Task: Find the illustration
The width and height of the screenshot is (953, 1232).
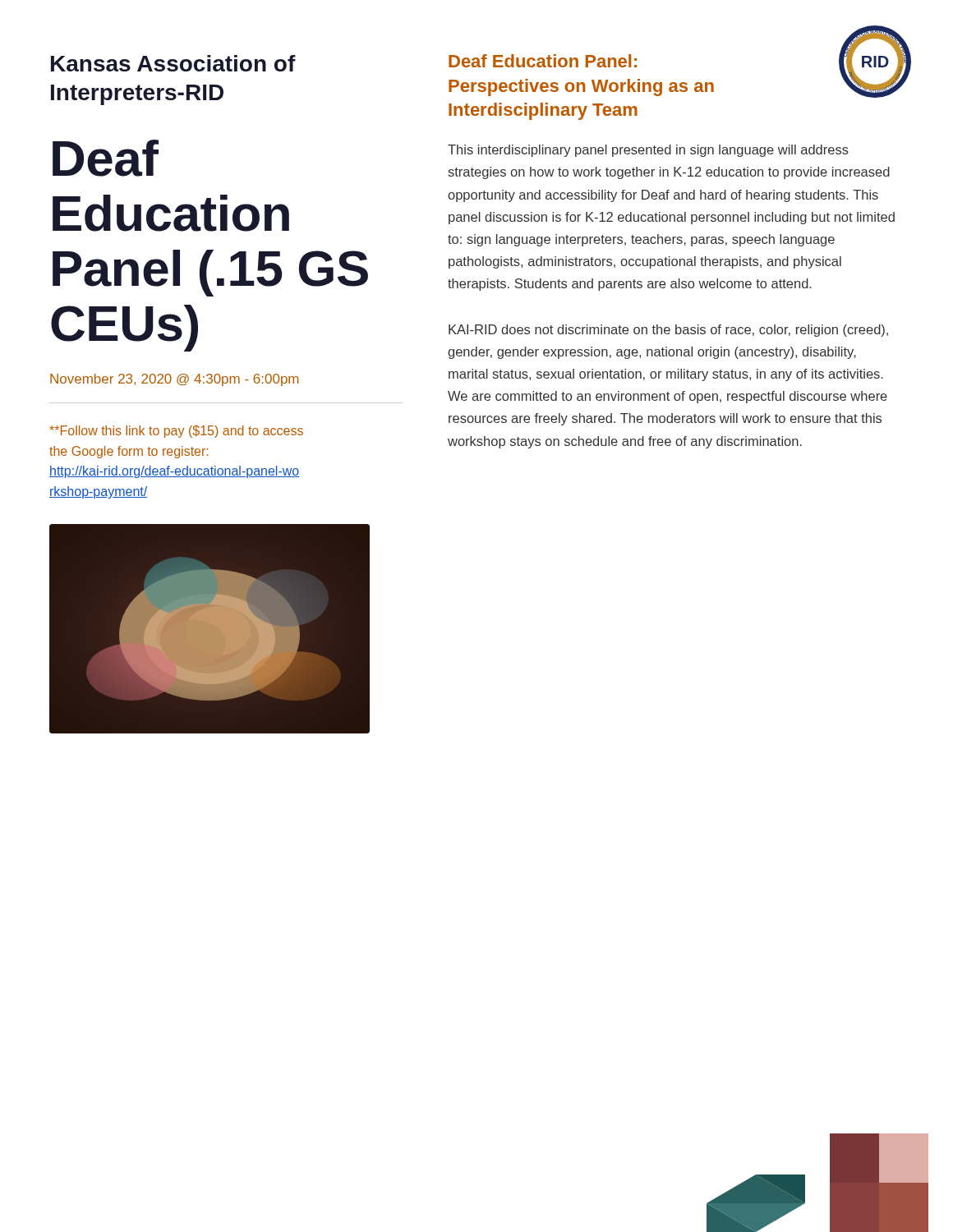Action: [830, 1183]
